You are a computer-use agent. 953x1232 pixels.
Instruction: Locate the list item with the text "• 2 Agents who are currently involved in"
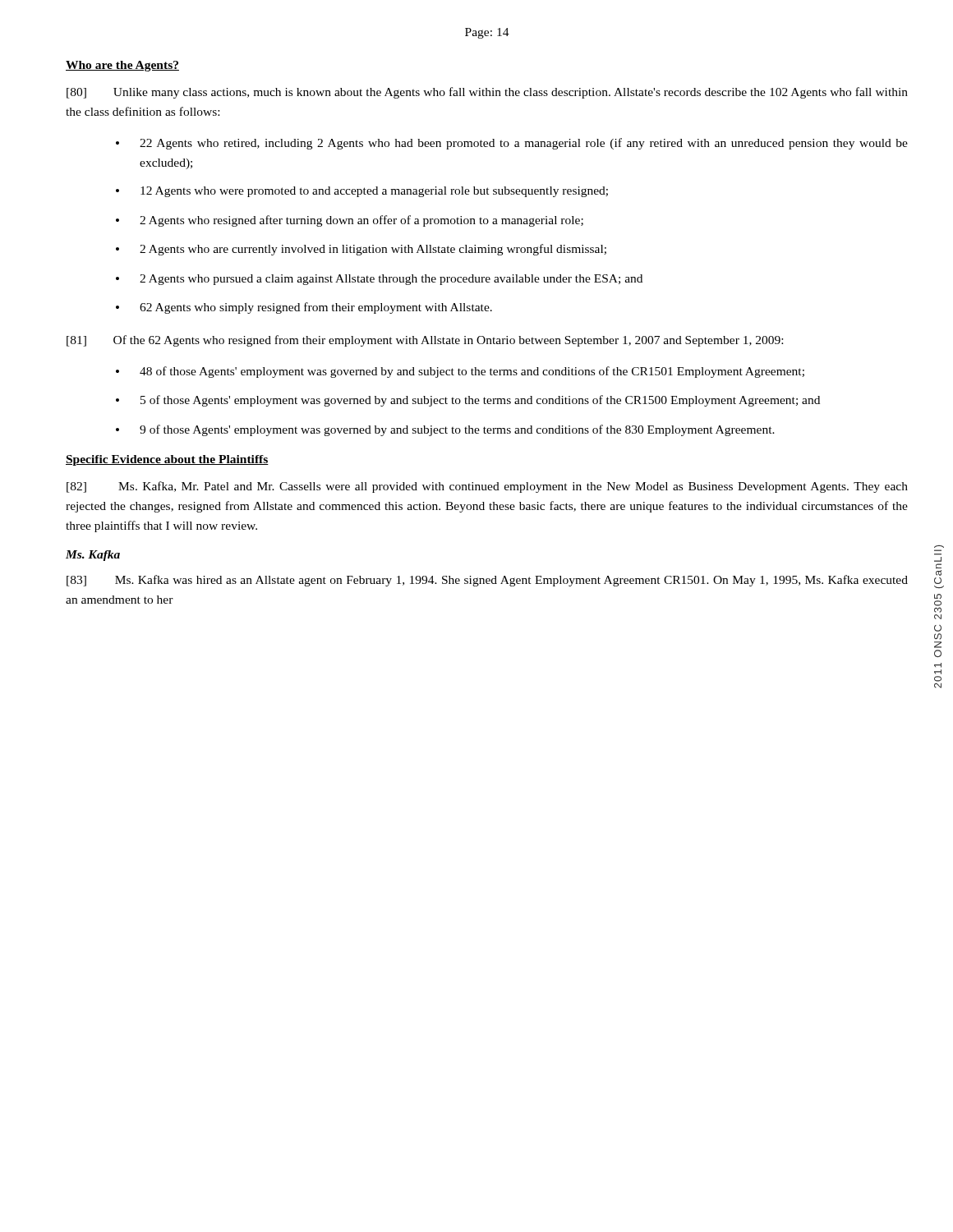(511, 249)
